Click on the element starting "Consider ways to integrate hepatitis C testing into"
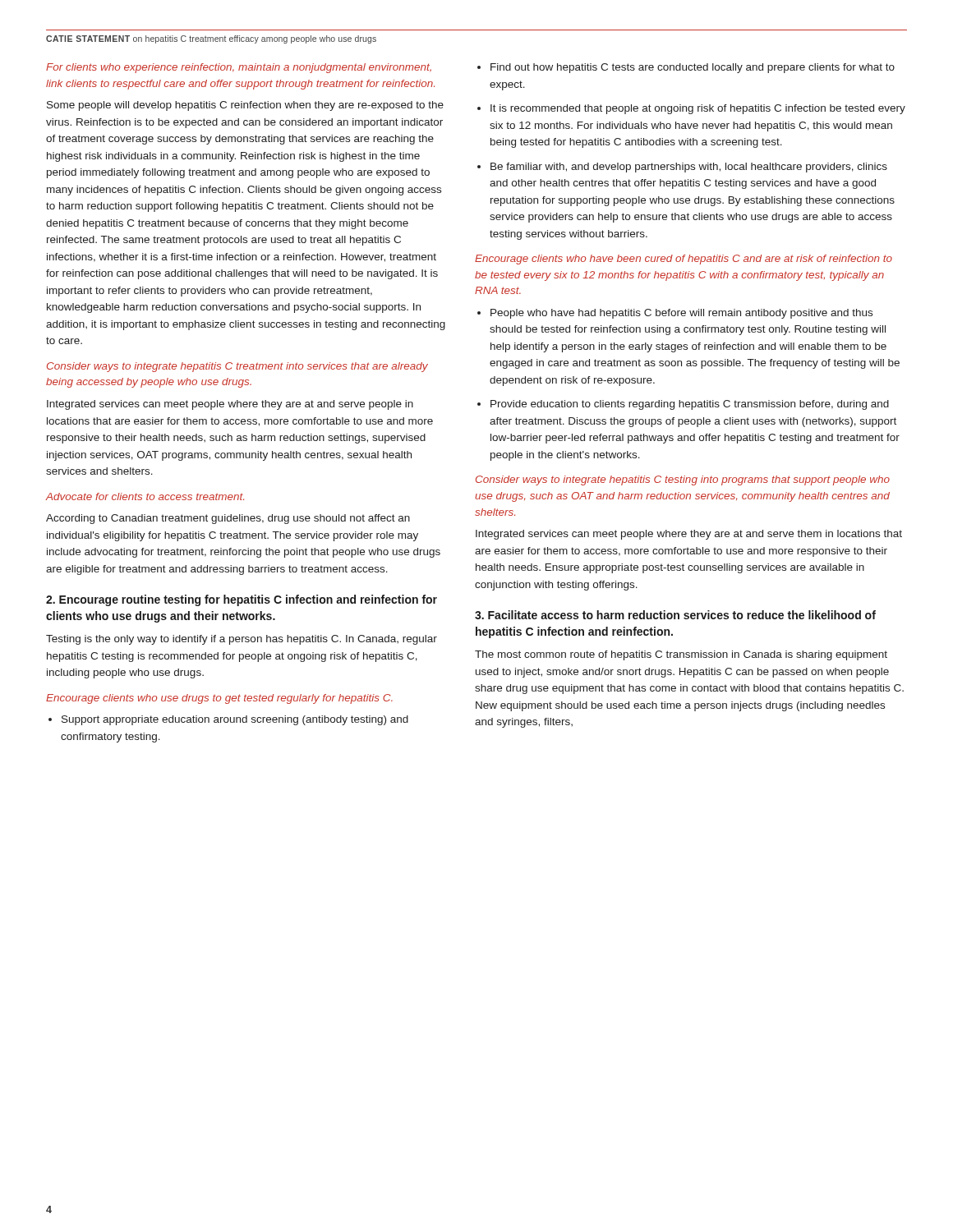The image size is (953, 1232). click(691, 496)
